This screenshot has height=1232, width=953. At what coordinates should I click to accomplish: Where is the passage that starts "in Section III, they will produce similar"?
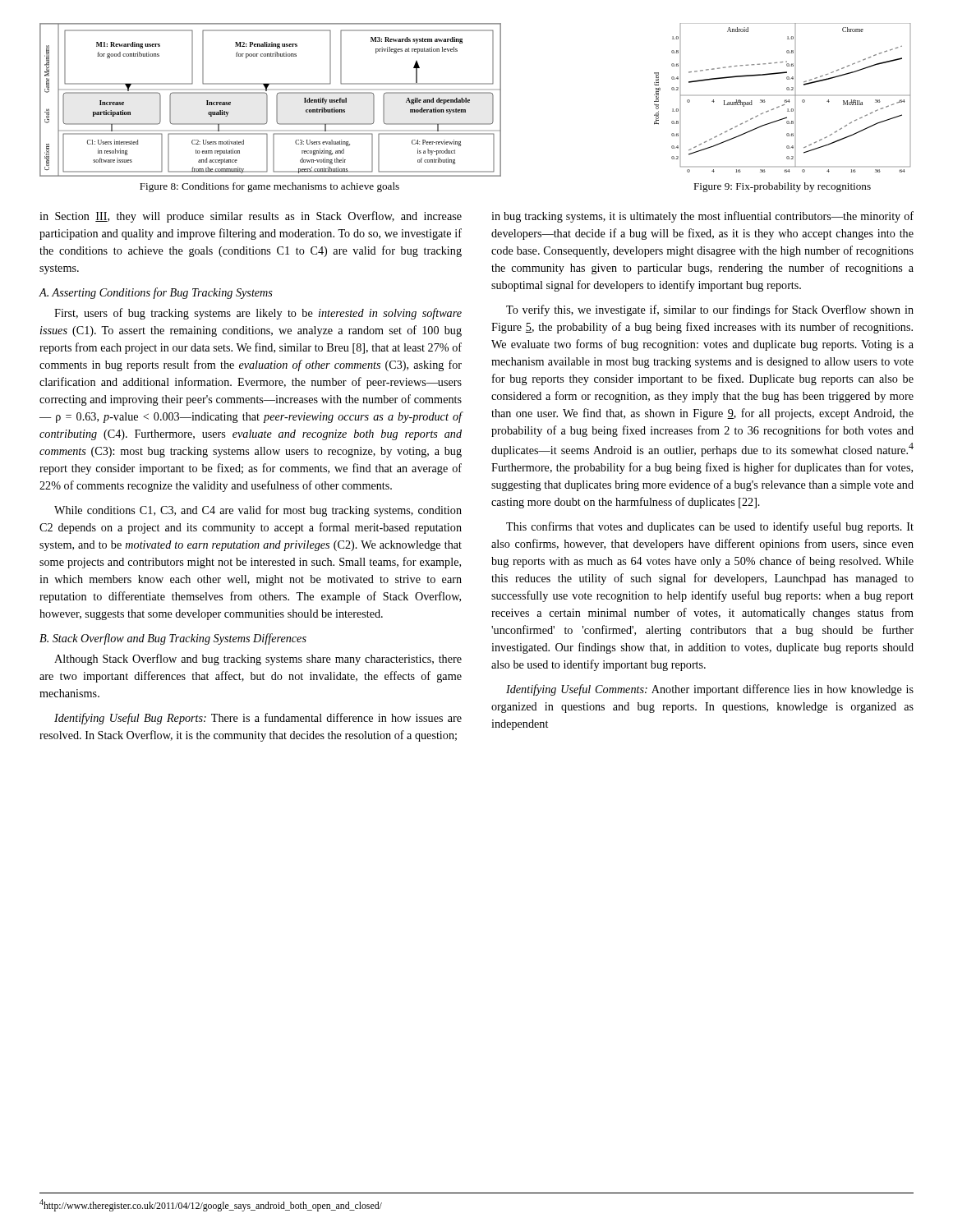(x=251, y=242)
